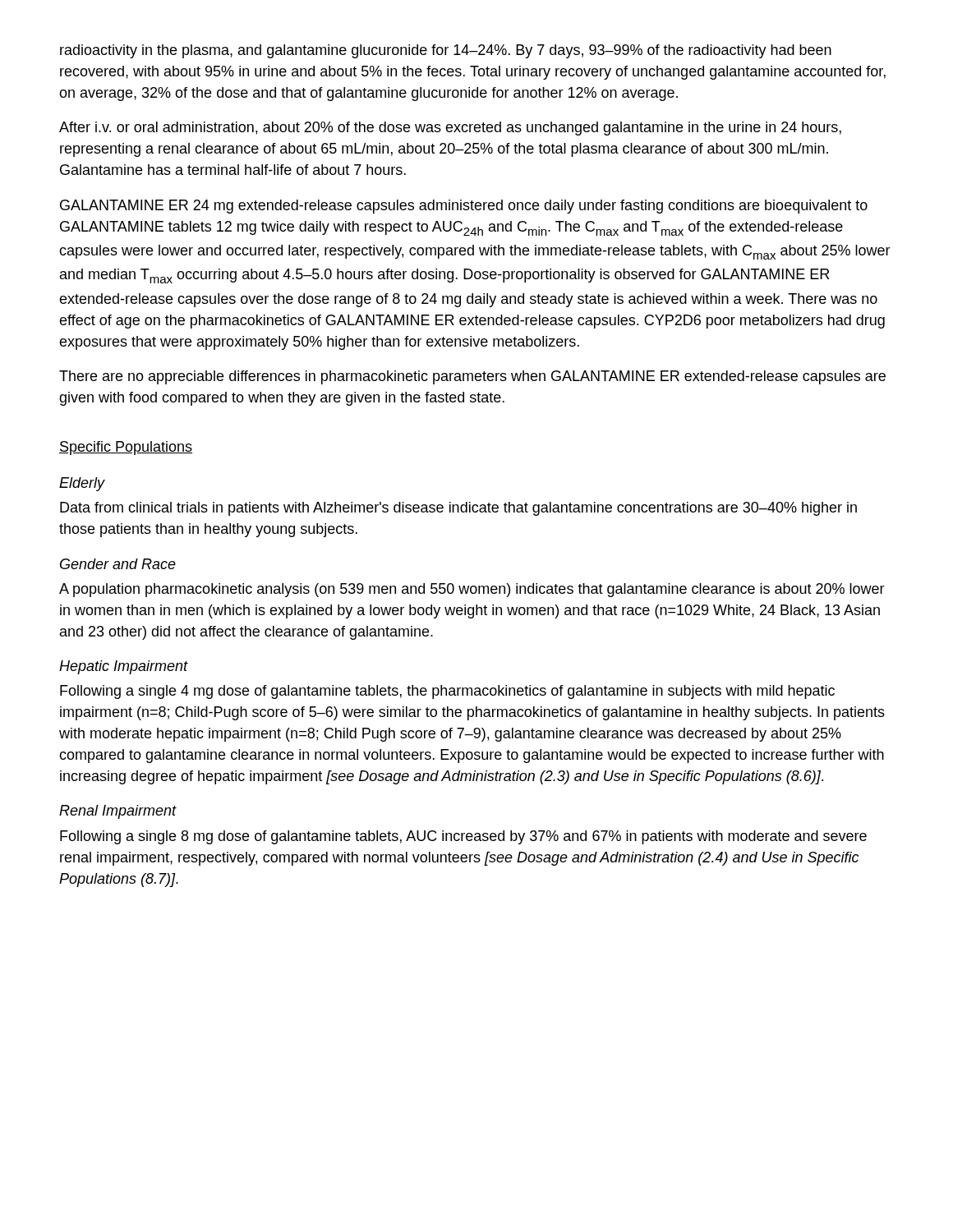Navigate to the text block starting "After i.v. or"
Screen dimensions: 1232x953
click(x=476, y=149)
